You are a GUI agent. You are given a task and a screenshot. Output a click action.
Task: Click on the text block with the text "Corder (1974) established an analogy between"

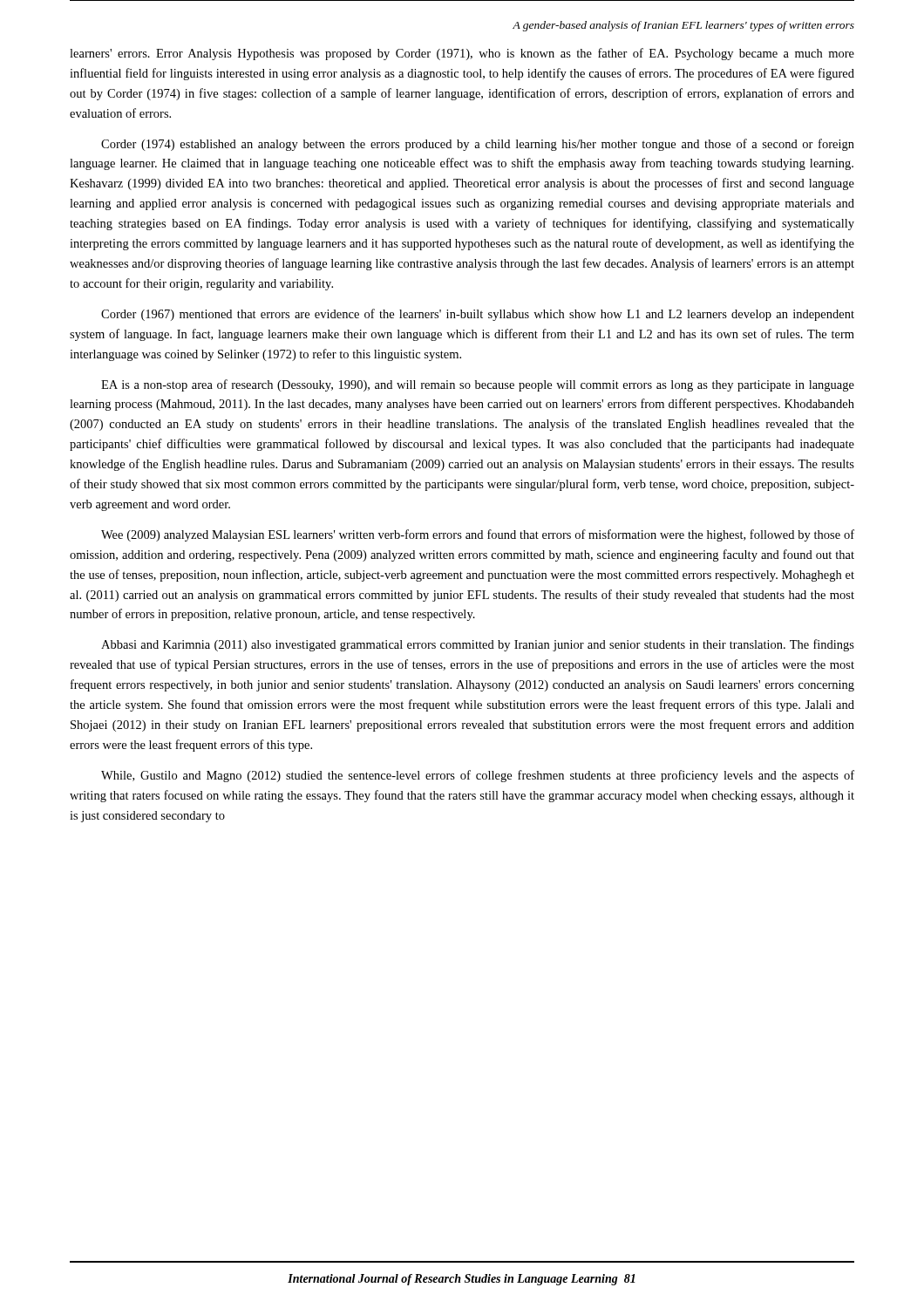point(462,213)
